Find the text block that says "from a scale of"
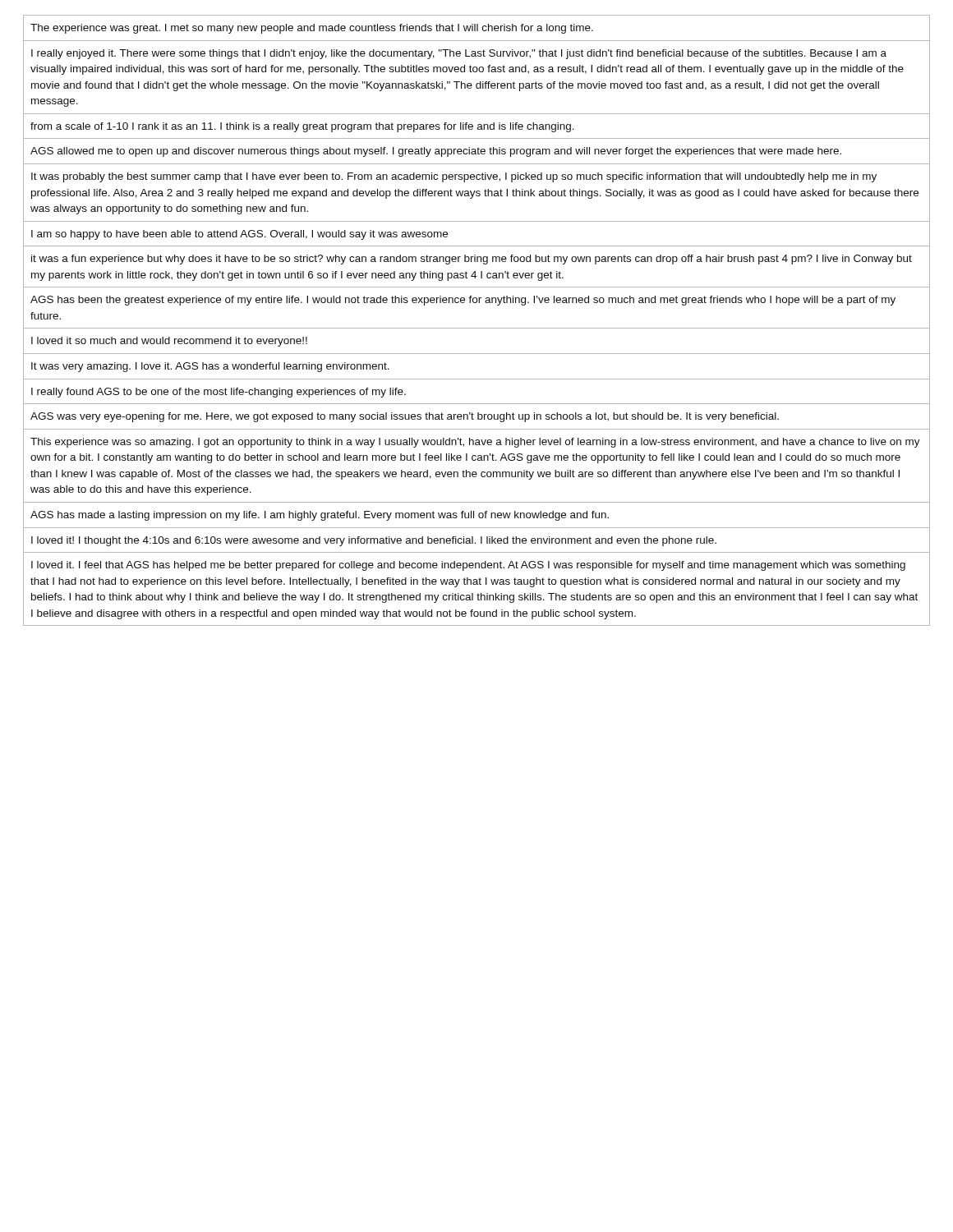Screen dimensions: 1232x953 coord(303,126)
